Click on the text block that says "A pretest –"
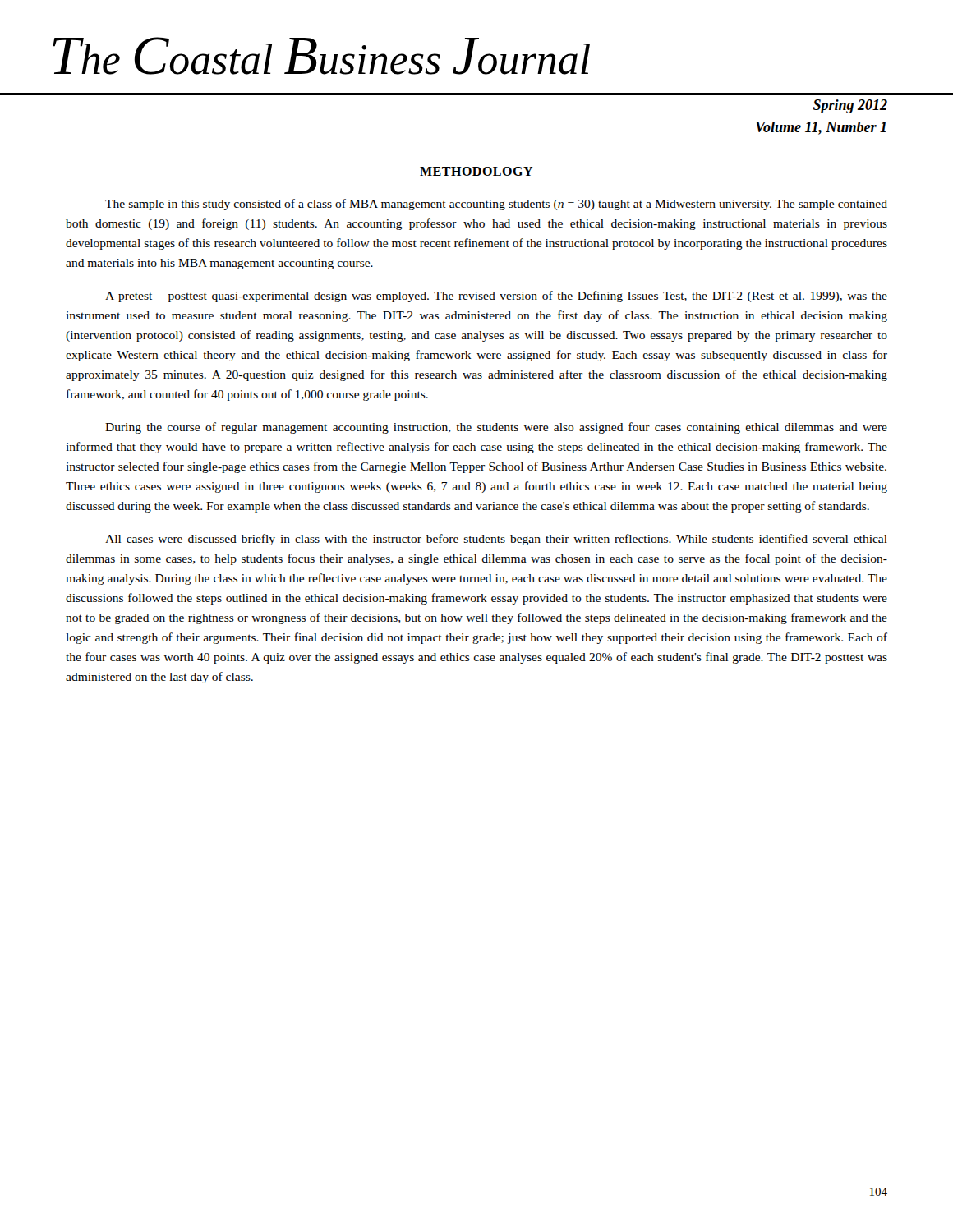Viewport: 953px width, 1232px height. [476, 345]
